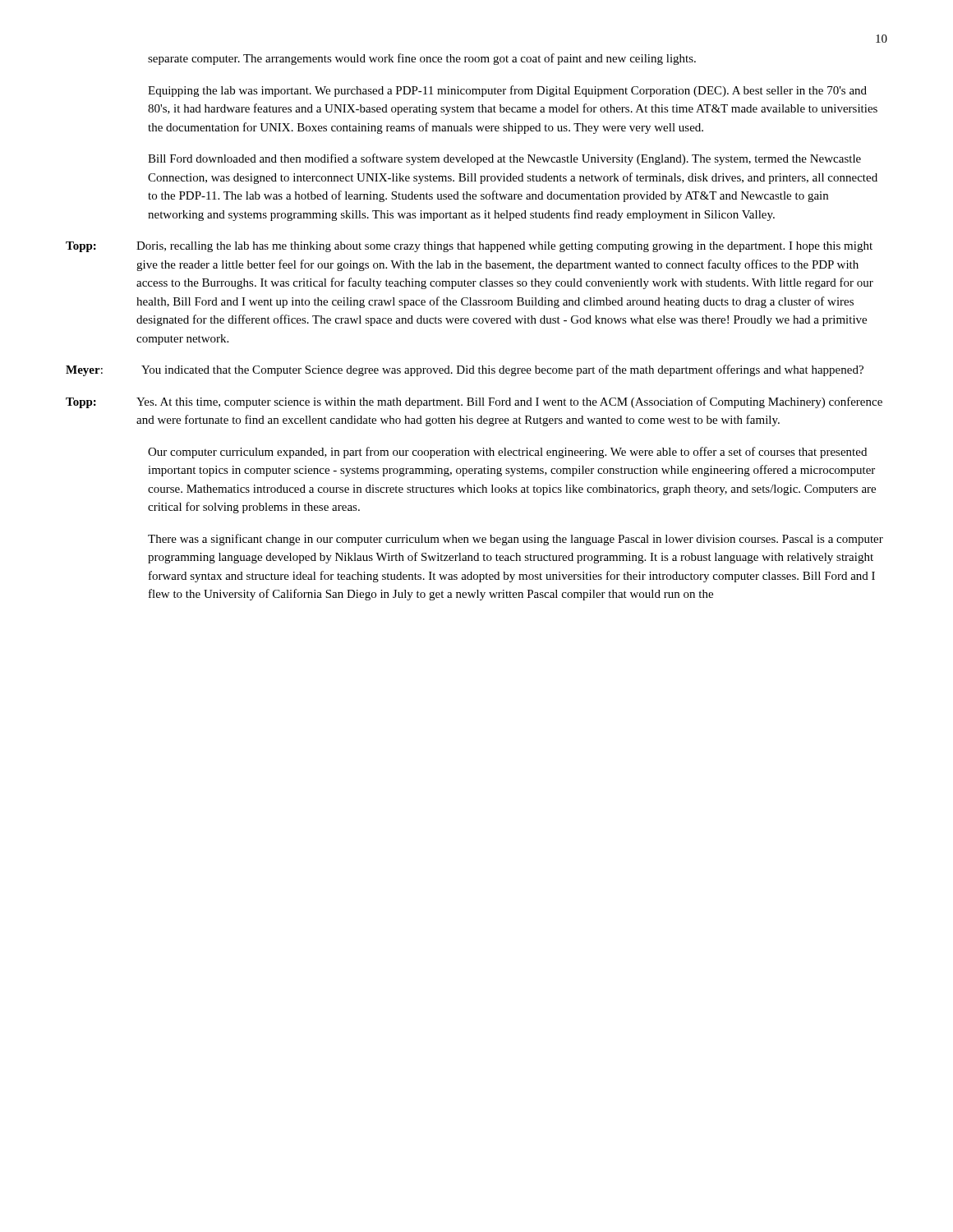Click on the text block that reads "Bill Ford downloaded and then modified"

(513, 186)
